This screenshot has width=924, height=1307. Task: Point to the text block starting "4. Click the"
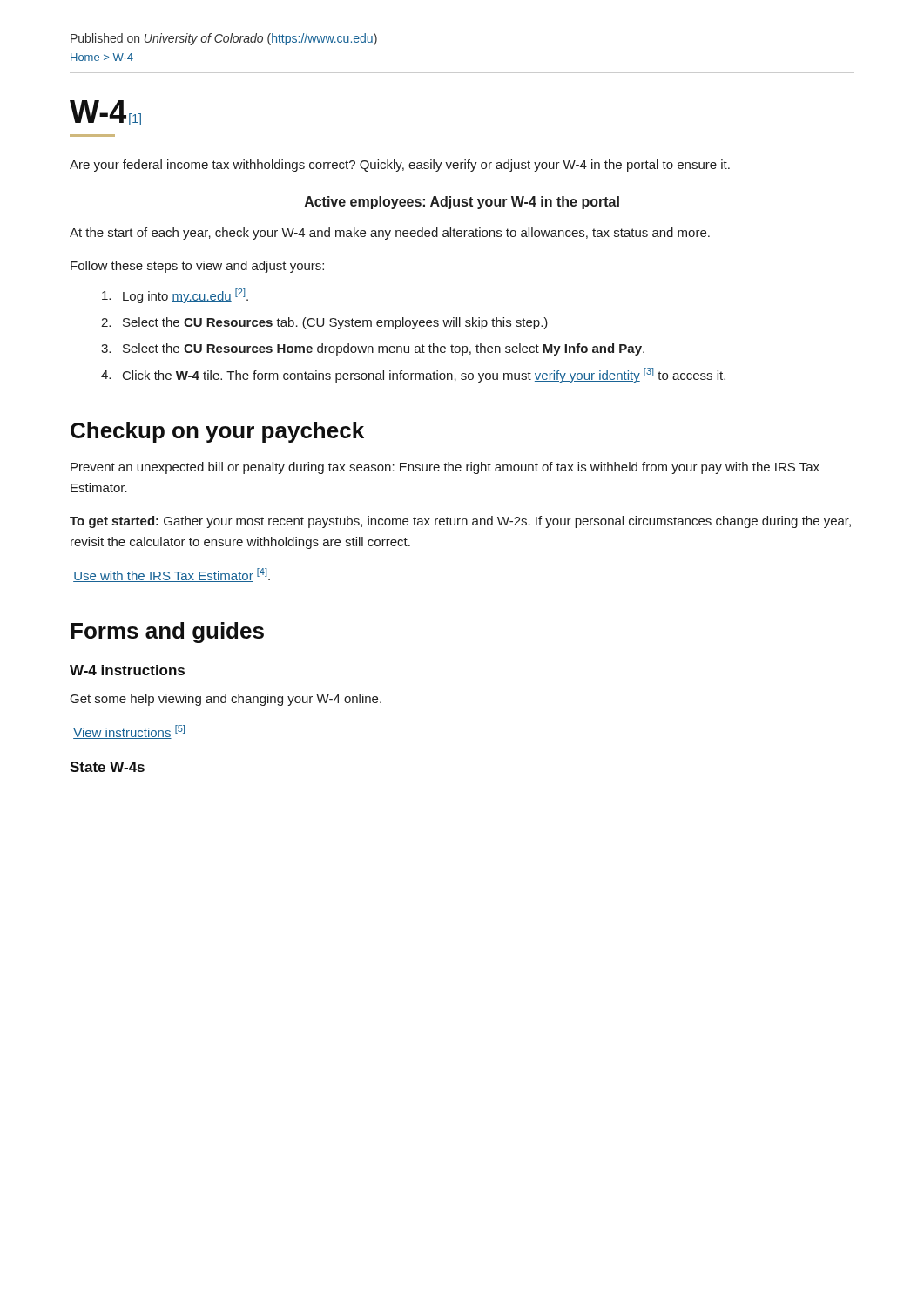[x=478, y=375]
